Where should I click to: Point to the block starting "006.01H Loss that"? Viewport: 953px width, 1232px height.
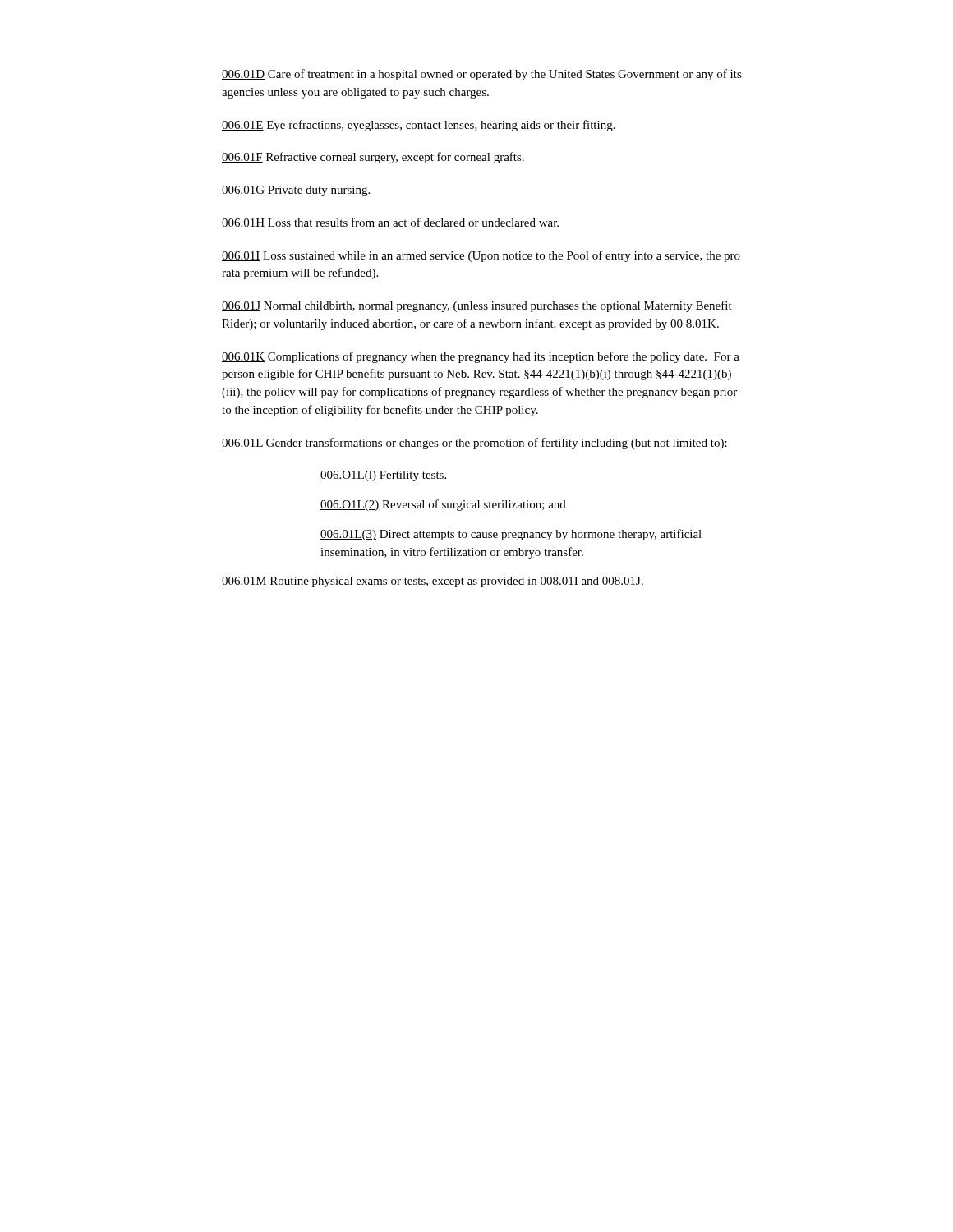pos(391,222)
